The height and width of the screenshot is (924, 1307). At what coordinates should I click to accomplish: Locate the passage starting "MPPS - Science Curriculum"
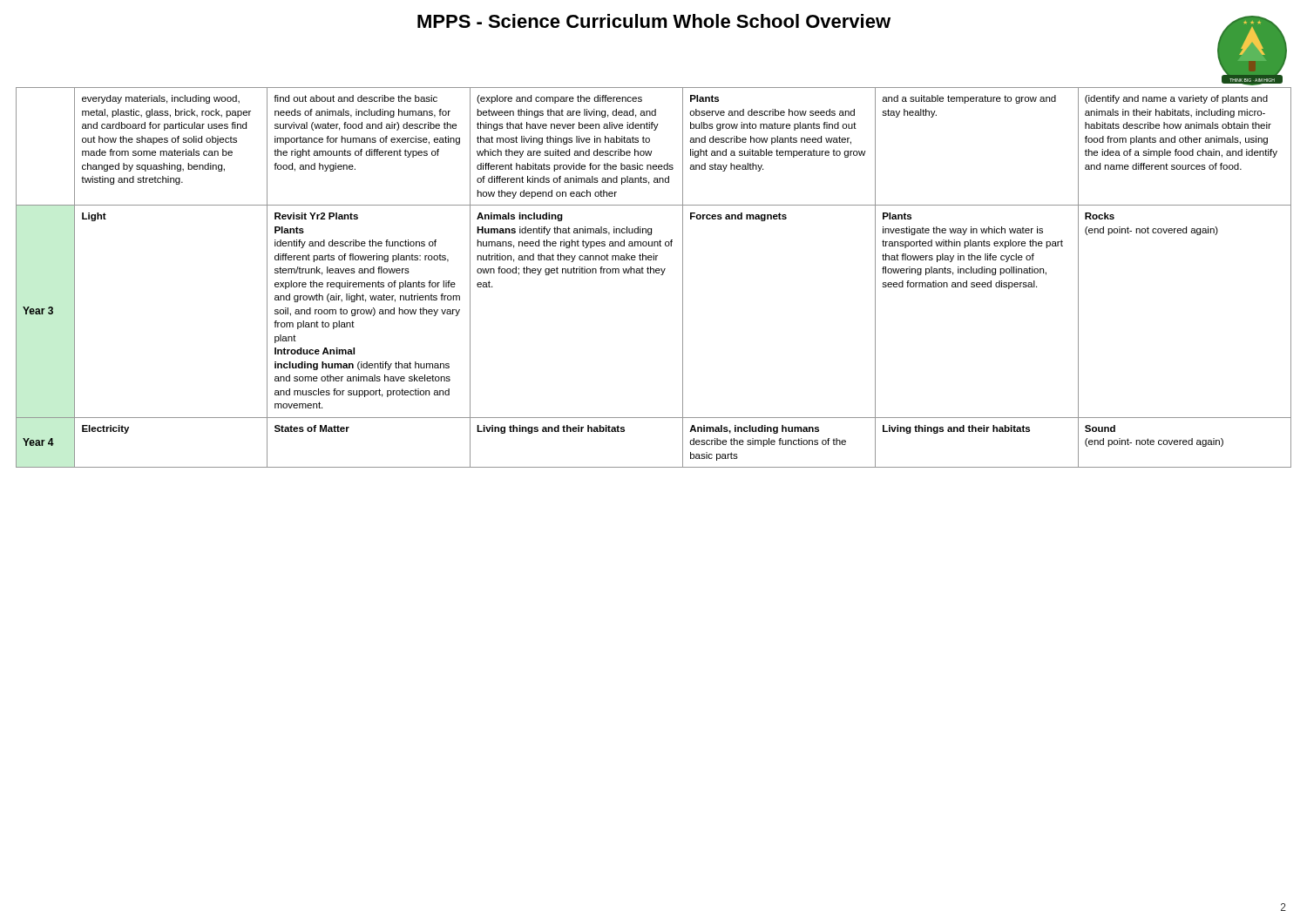coord(654,18)
